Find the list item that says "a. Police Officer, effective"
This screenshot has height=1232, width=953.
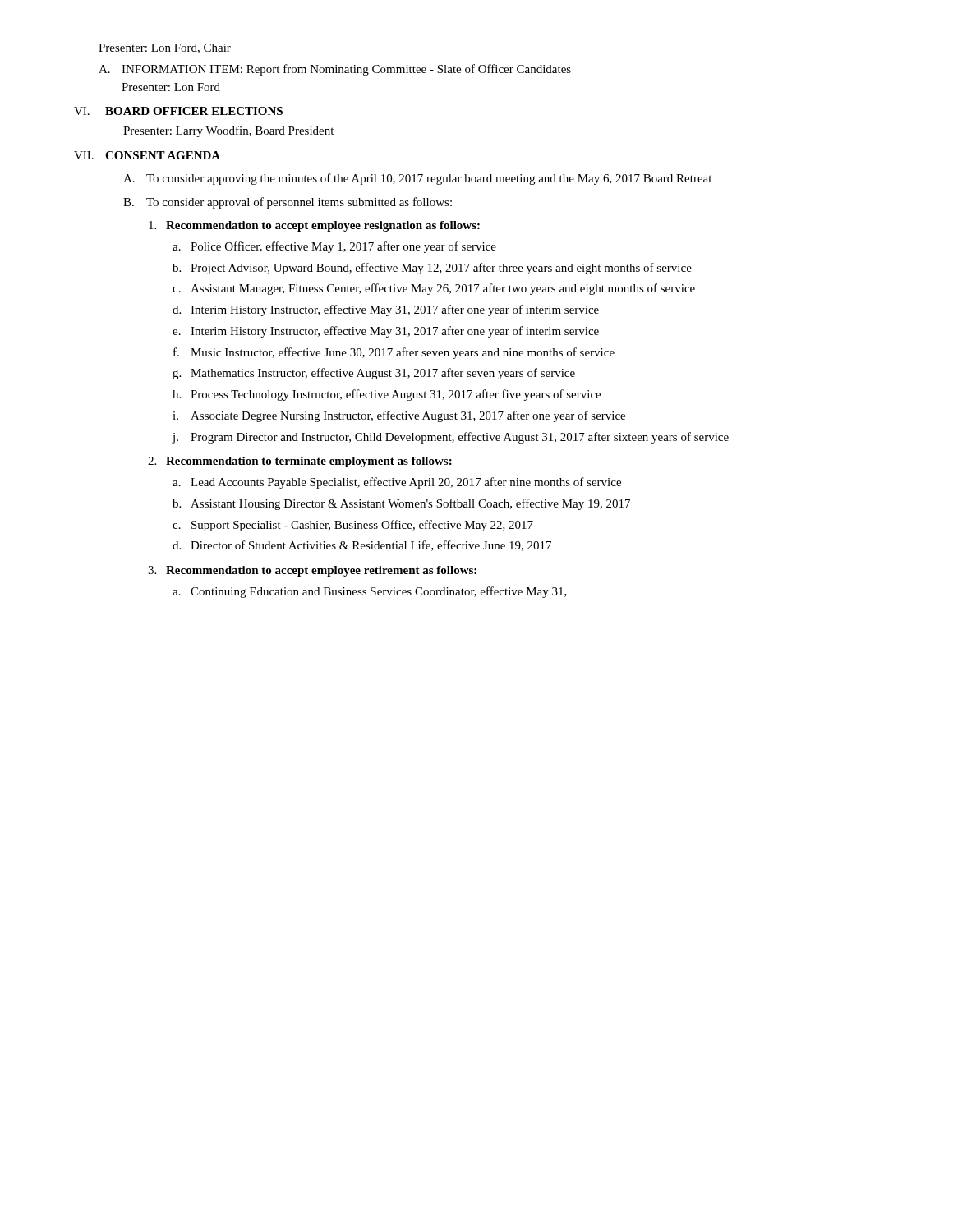click(x=334, y=247)
